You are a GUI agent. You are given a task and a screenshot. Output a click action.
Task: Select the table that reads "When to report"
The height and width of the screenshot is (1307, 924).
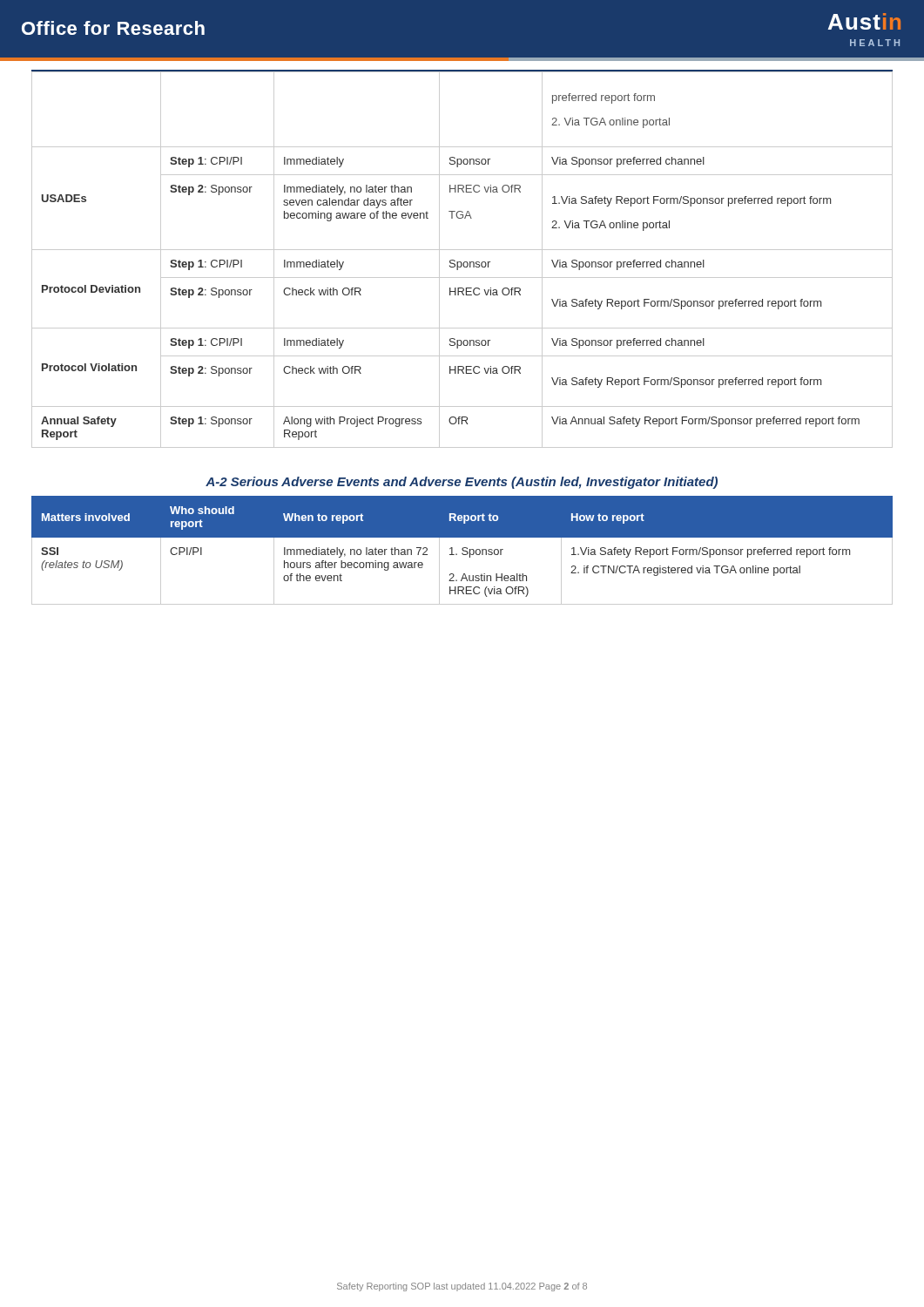pyautogui.click(x=462, y=550)
